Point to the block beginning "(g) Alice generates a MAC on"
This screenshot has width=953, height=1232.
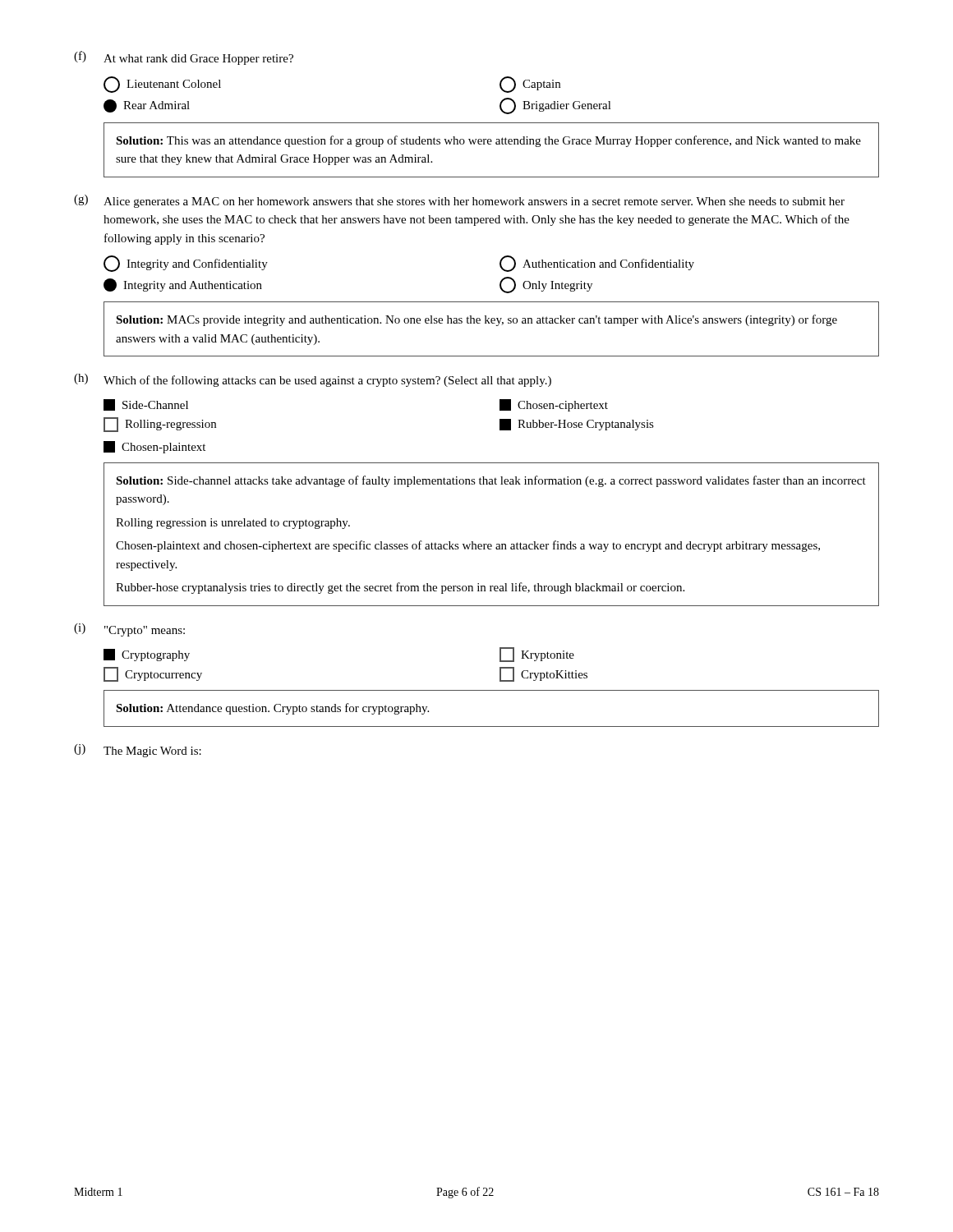pyautogui.click(x=476, y=220)
